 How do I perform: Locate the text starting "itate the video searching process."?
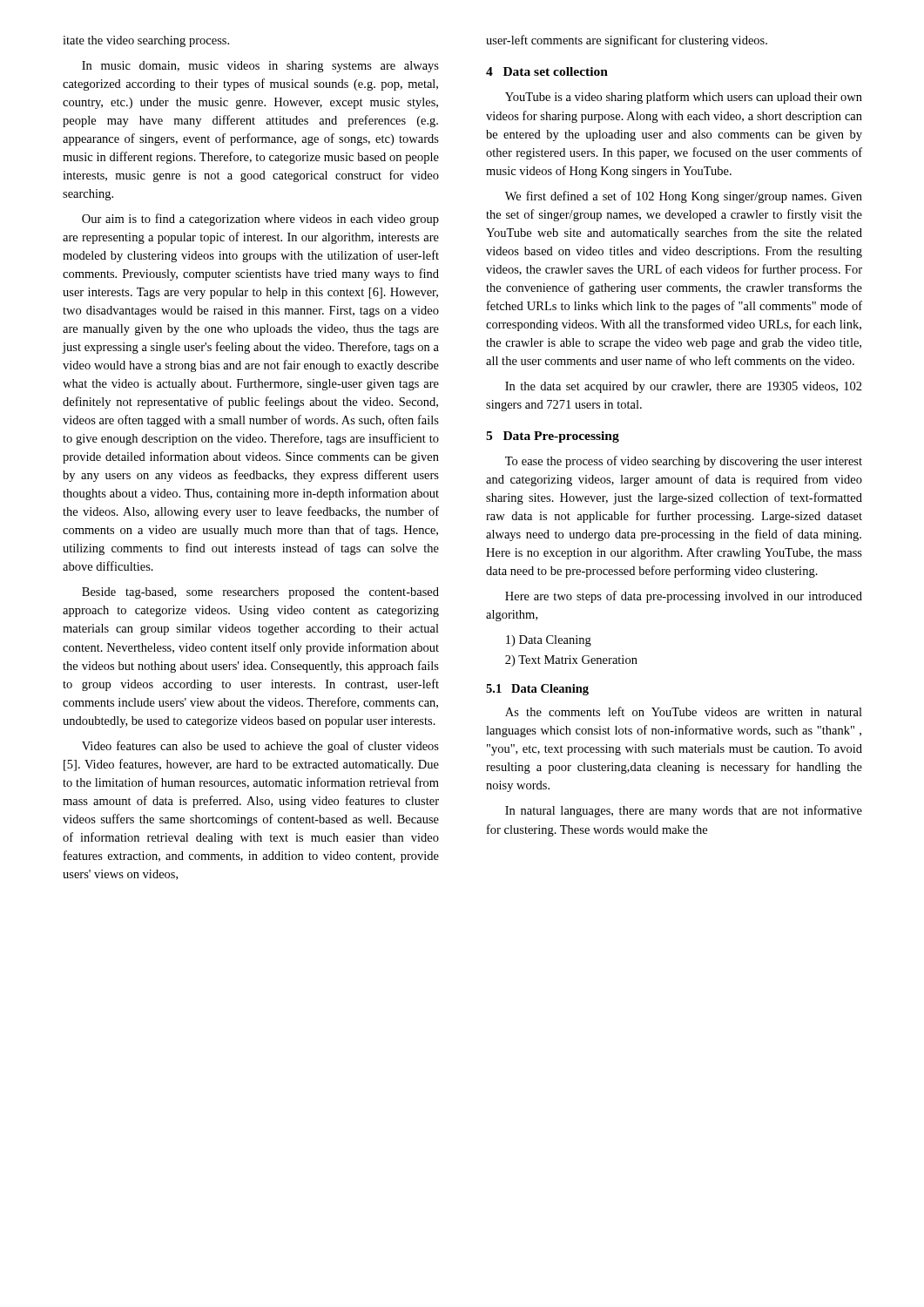pos(146,41)
